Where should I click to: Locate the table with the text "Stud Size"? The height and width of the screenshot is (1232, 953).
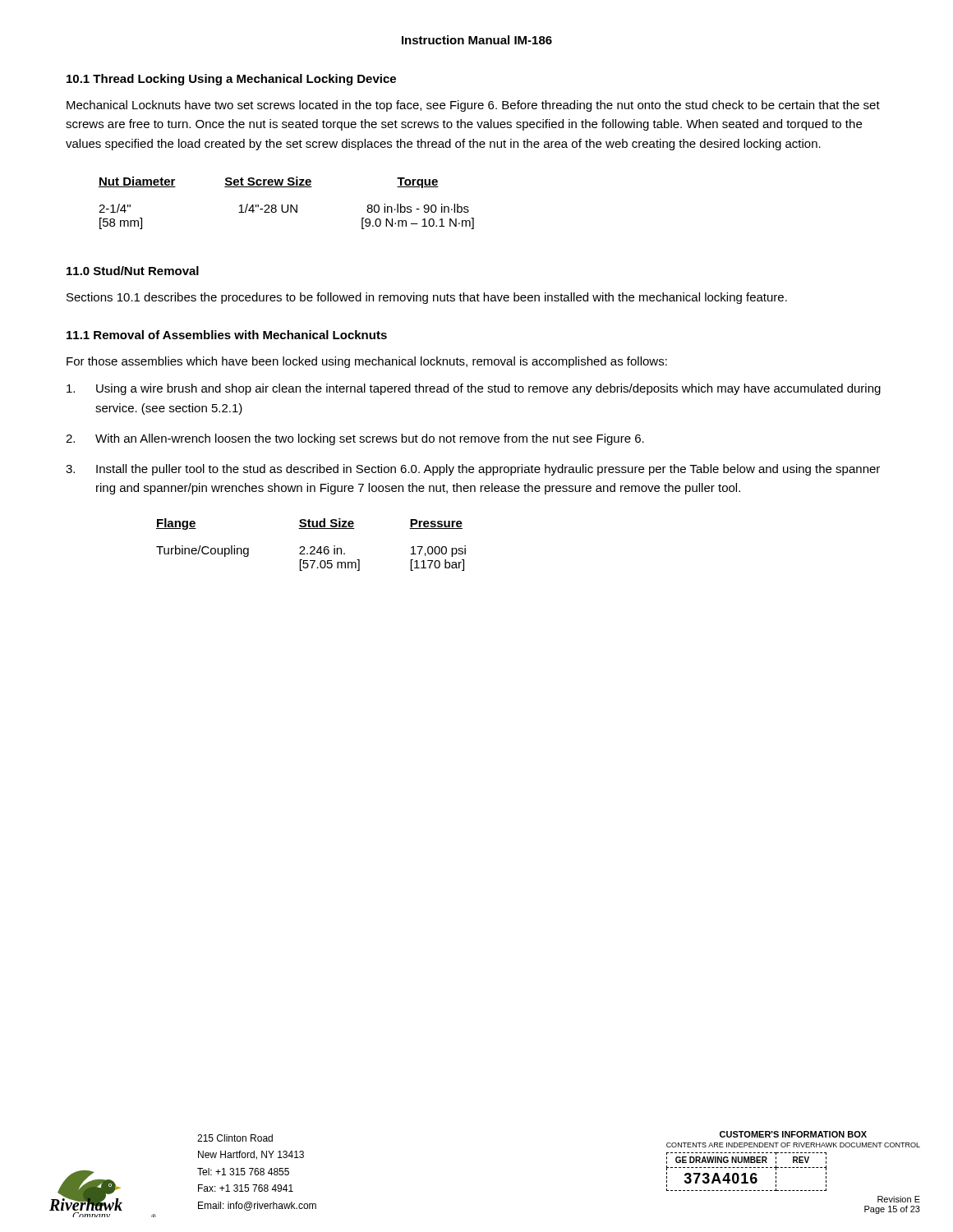[x=522, y=544]
